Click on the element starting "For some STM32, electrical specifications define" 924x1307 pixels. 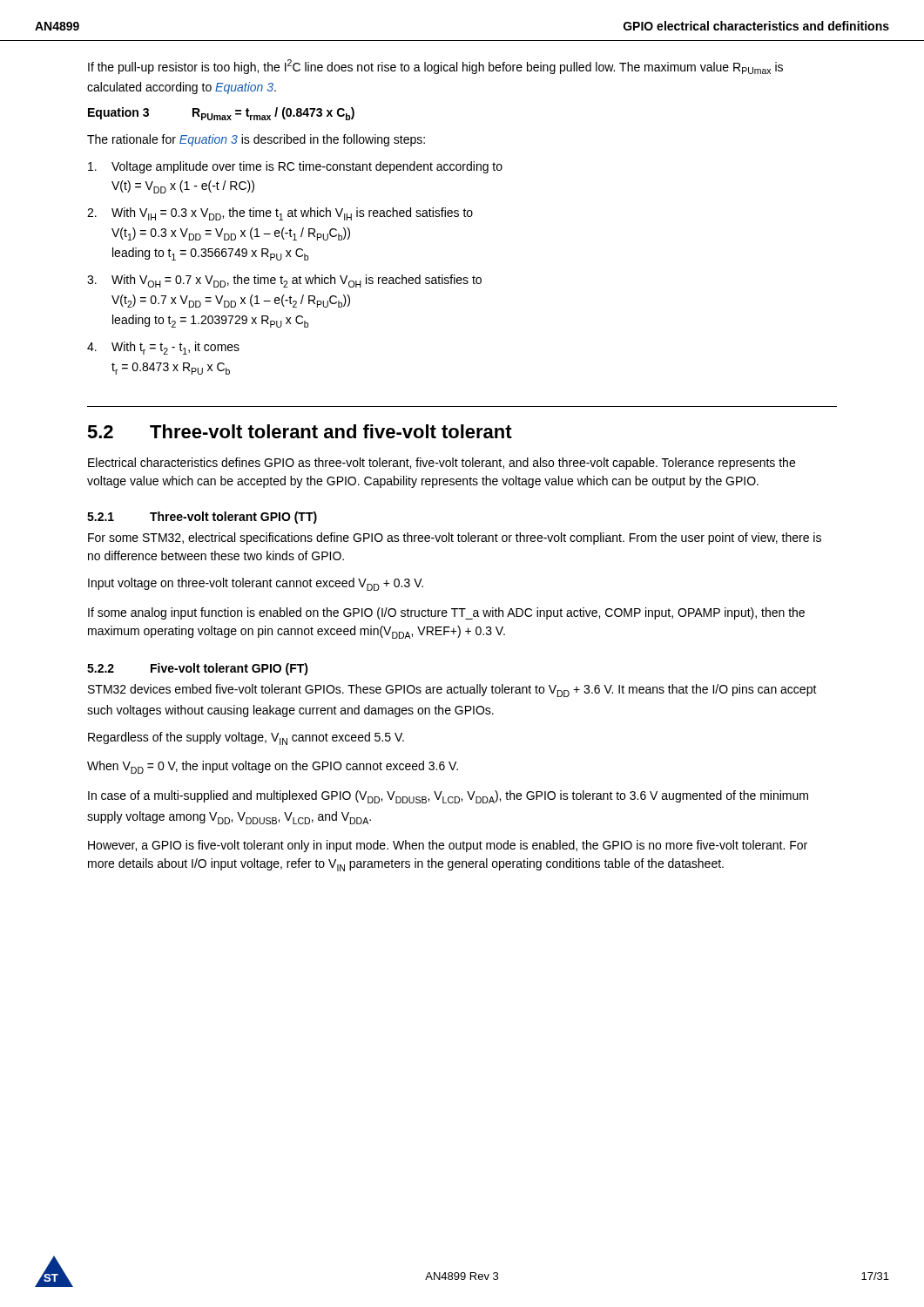[454, 547]
